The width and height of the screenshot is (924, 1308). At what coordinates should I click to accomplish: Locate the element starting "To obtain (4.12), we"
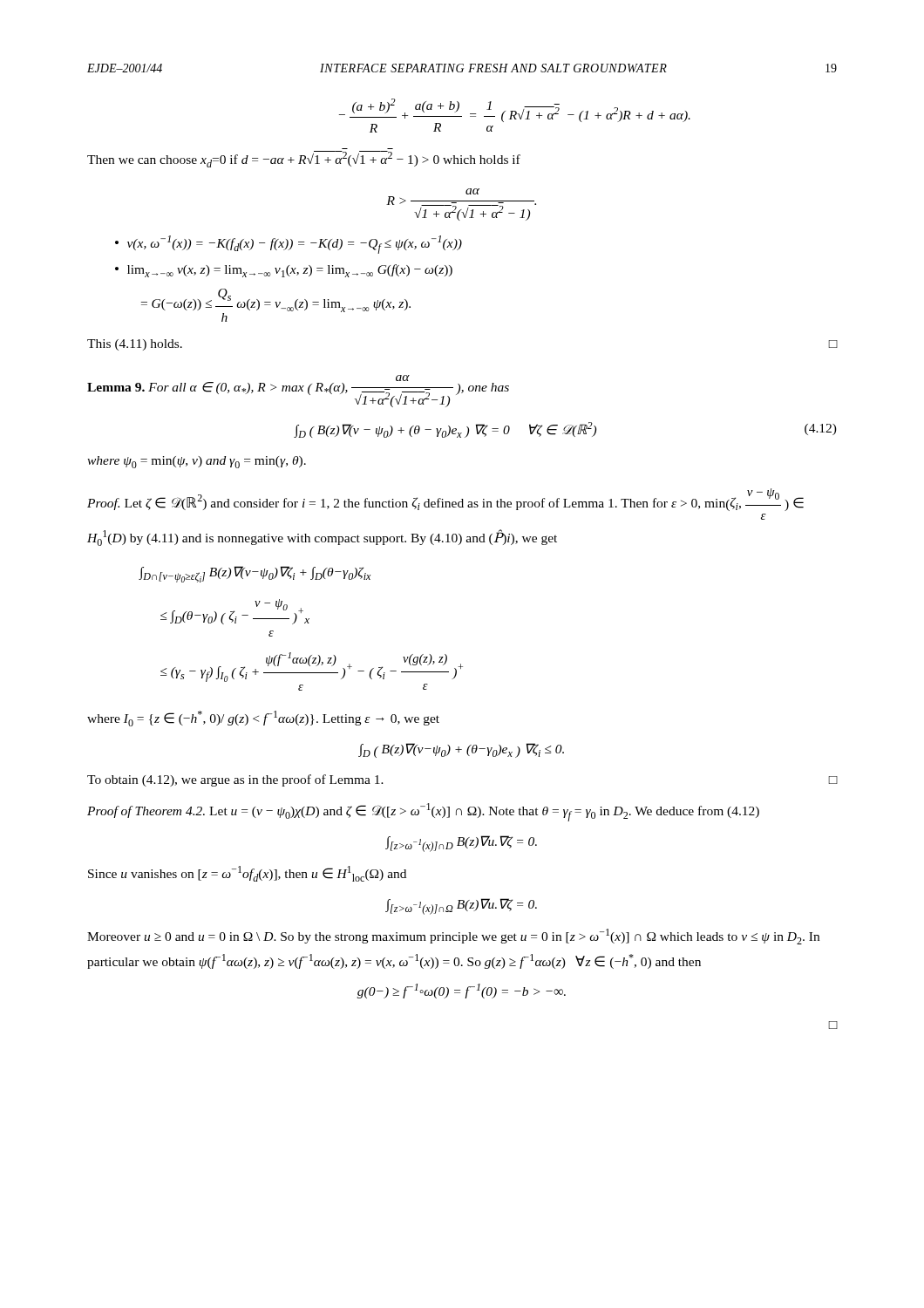click(x=238, y=780)
